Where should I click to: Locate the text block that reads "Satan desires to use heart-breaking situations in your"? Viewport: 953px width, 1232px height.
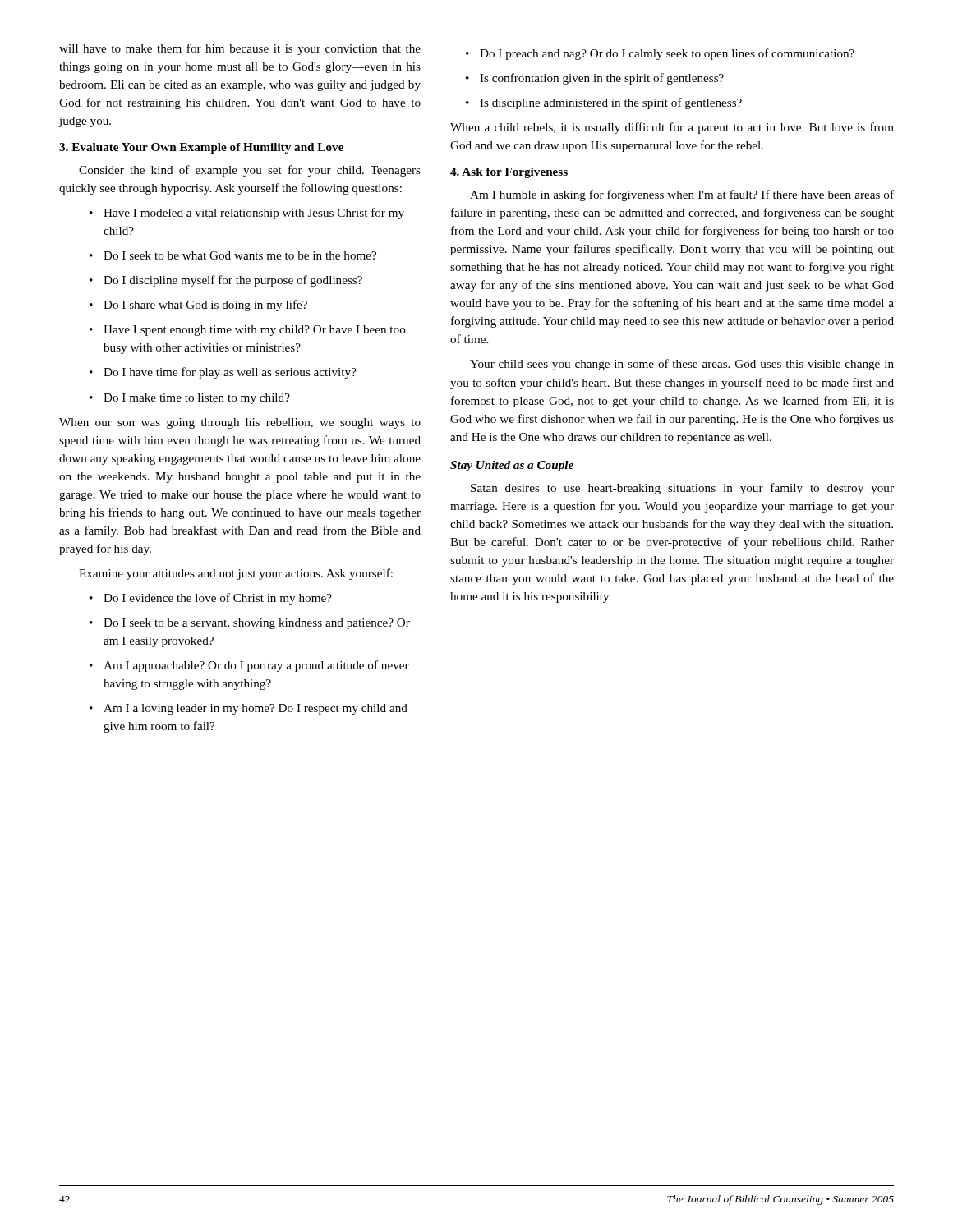click(672, 542)
